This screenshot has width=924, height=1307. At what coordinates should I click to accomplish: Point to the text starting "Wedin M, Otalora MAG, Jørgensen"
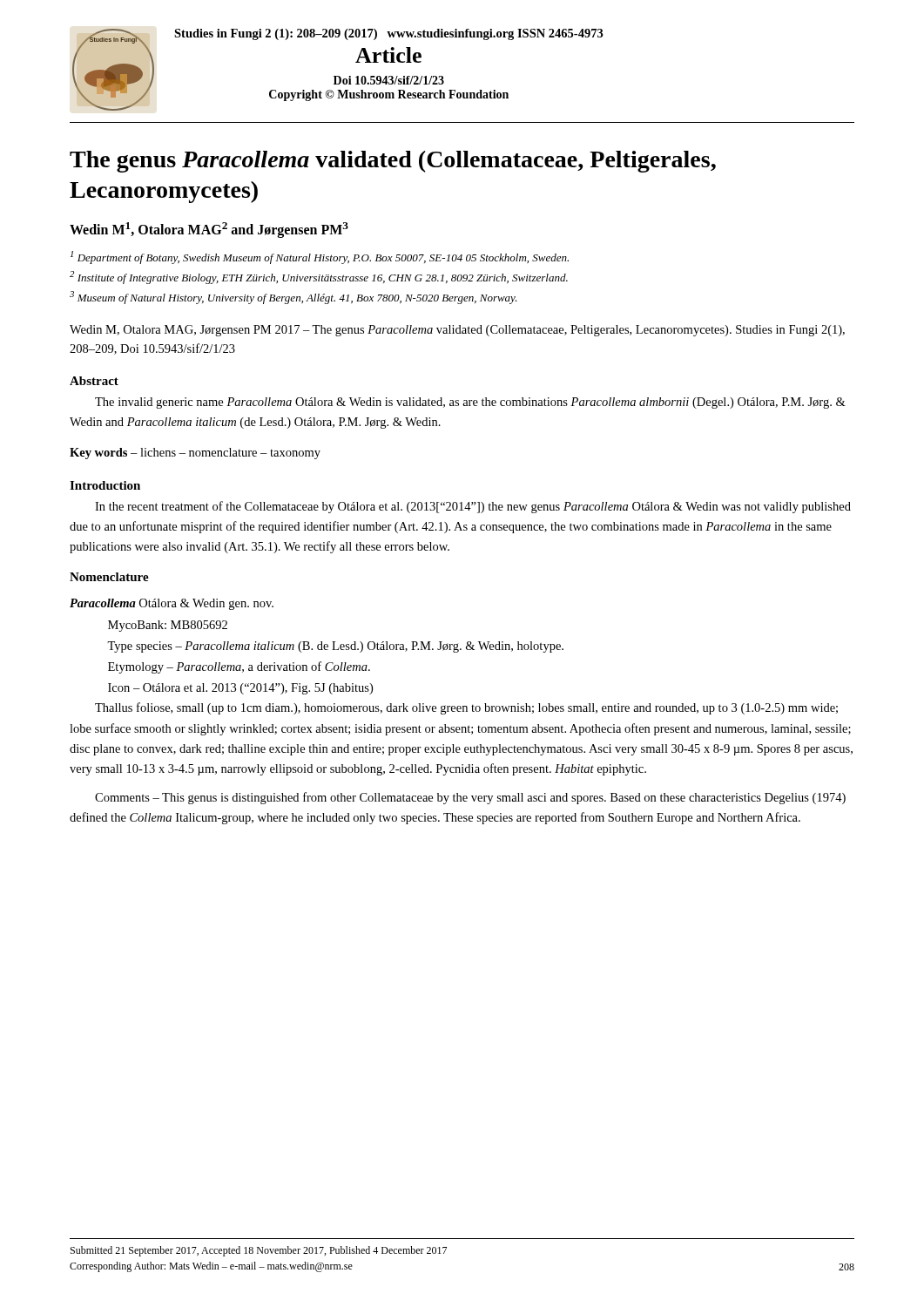tap(458, 339)
